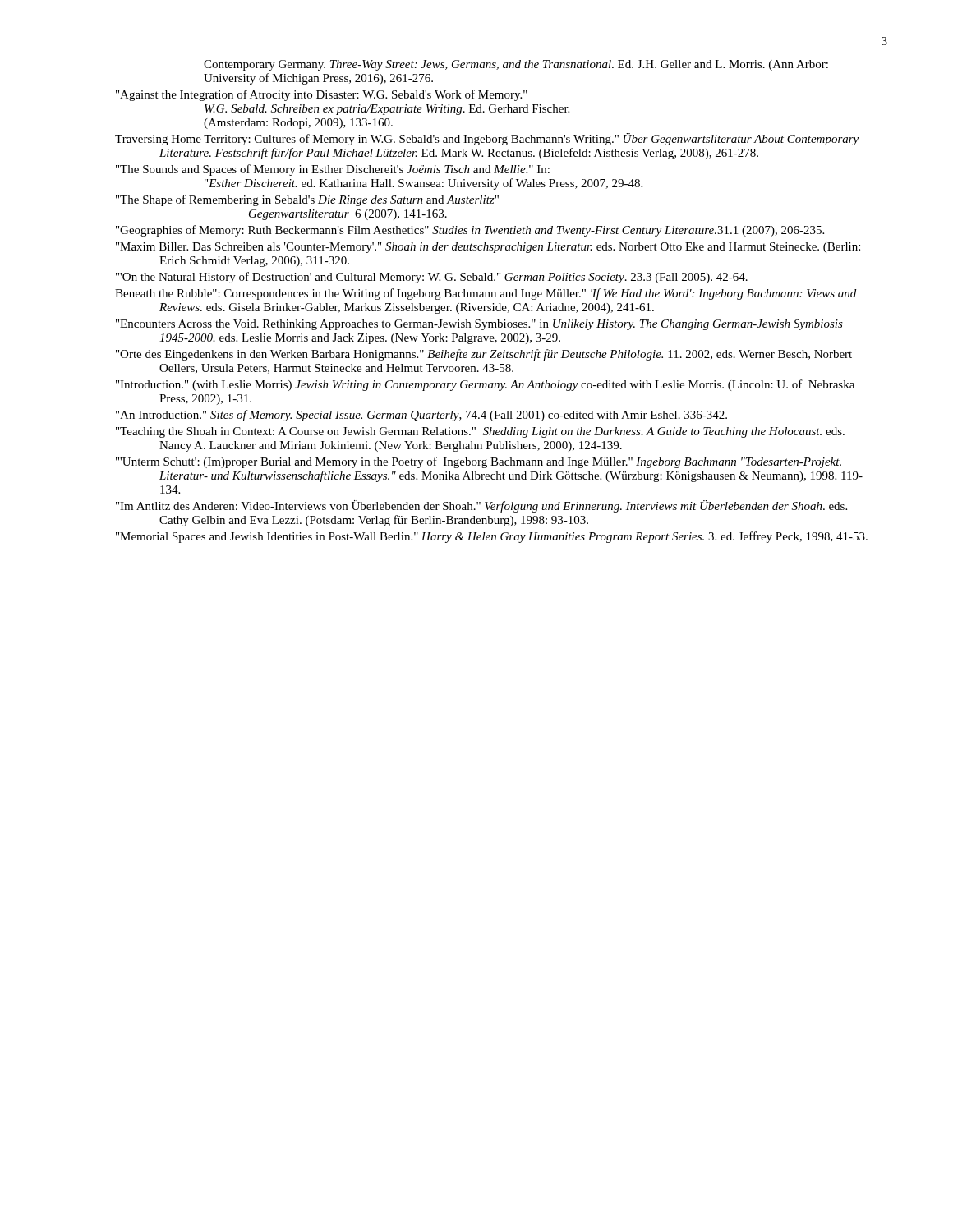
Task: Locate the block of text that opens with ""Encounters Across the"
Action: coord(479,331)
